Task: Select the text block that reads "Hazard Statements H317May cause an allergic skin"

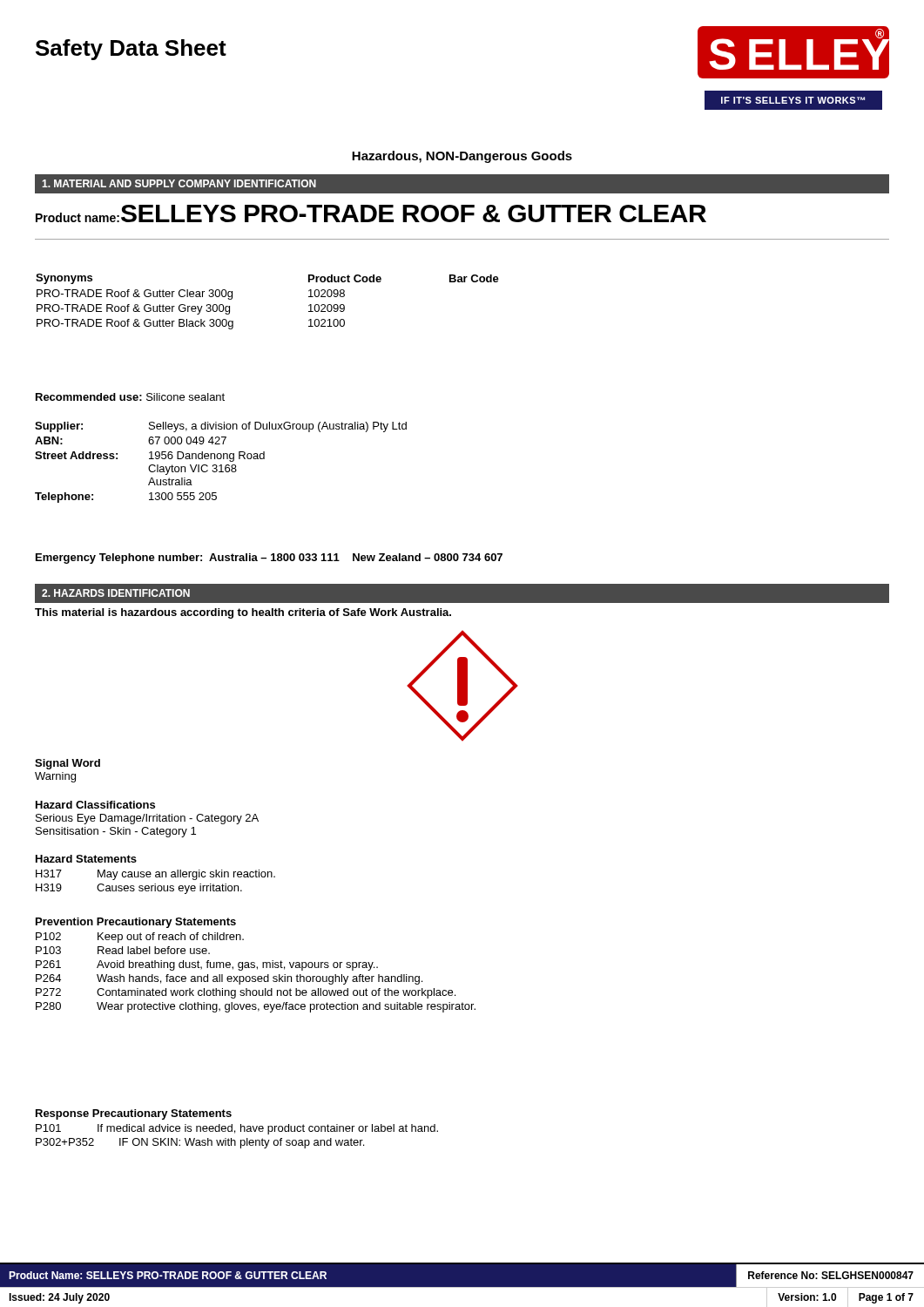Action: [86, 859]
